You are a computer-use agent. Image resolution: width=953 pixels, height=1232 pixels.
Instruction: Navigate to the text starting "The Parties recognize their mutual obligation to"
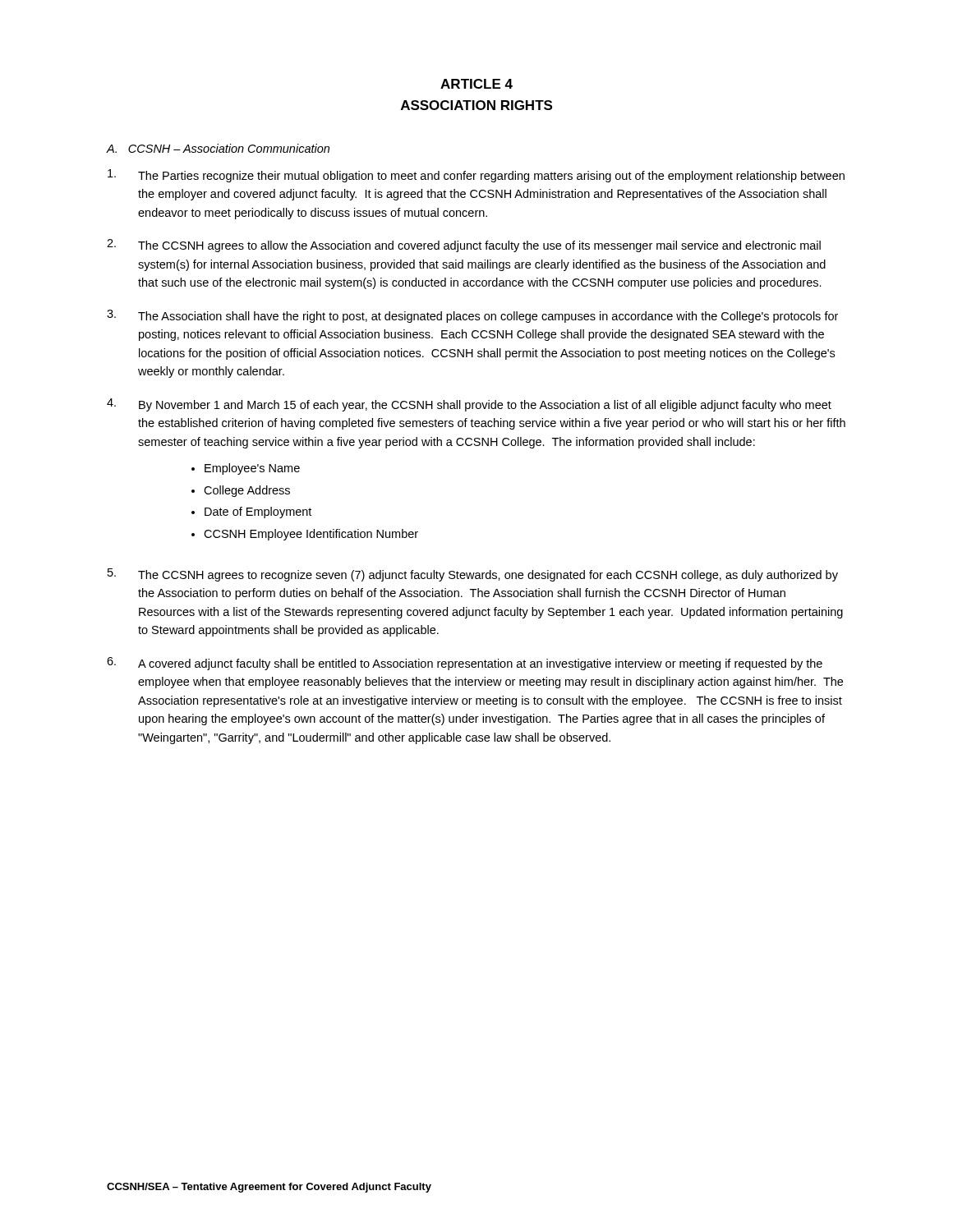(476, 194)
